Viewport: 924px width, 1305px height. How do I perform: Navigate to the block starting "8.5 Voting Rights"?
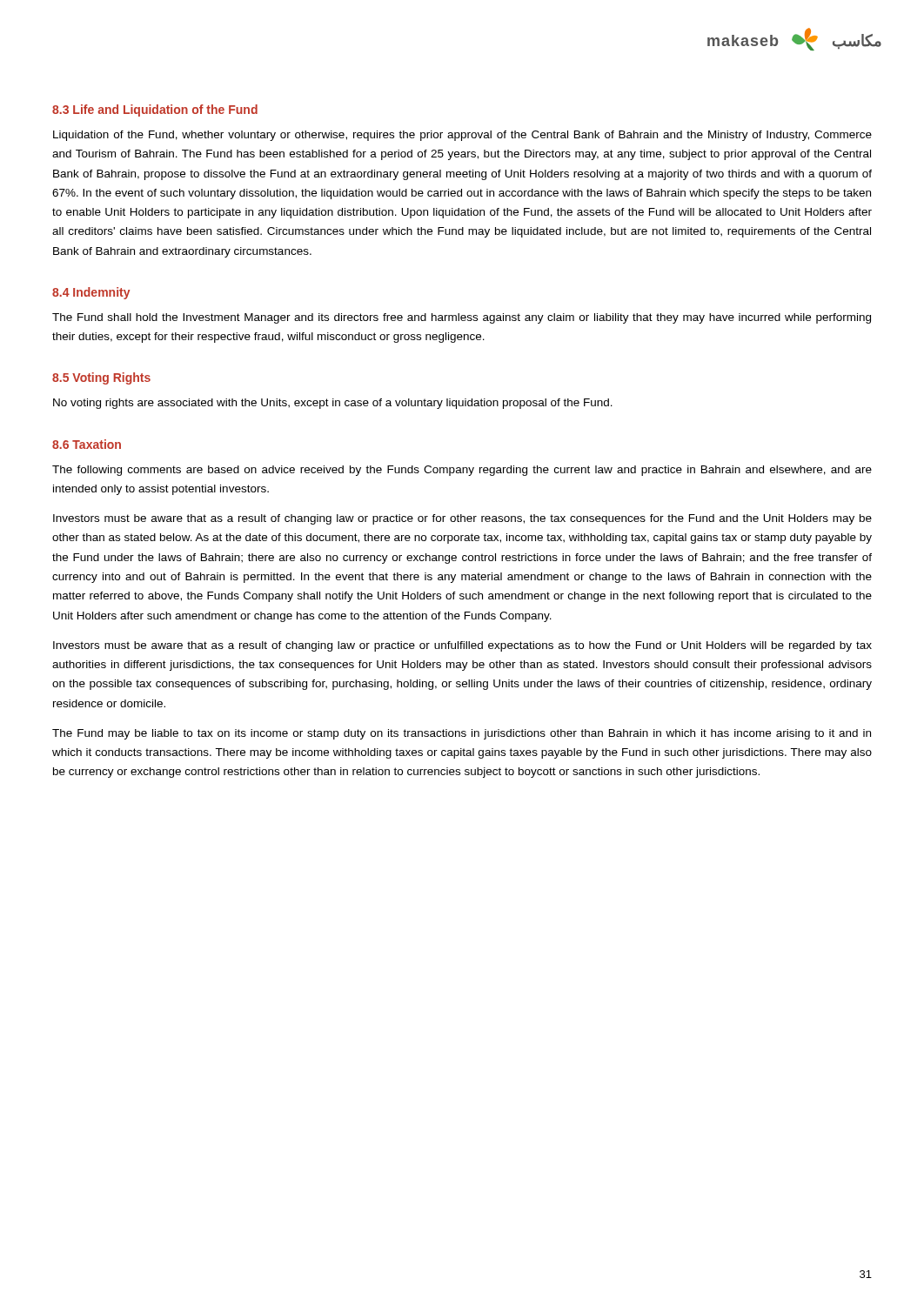(102, 378)
